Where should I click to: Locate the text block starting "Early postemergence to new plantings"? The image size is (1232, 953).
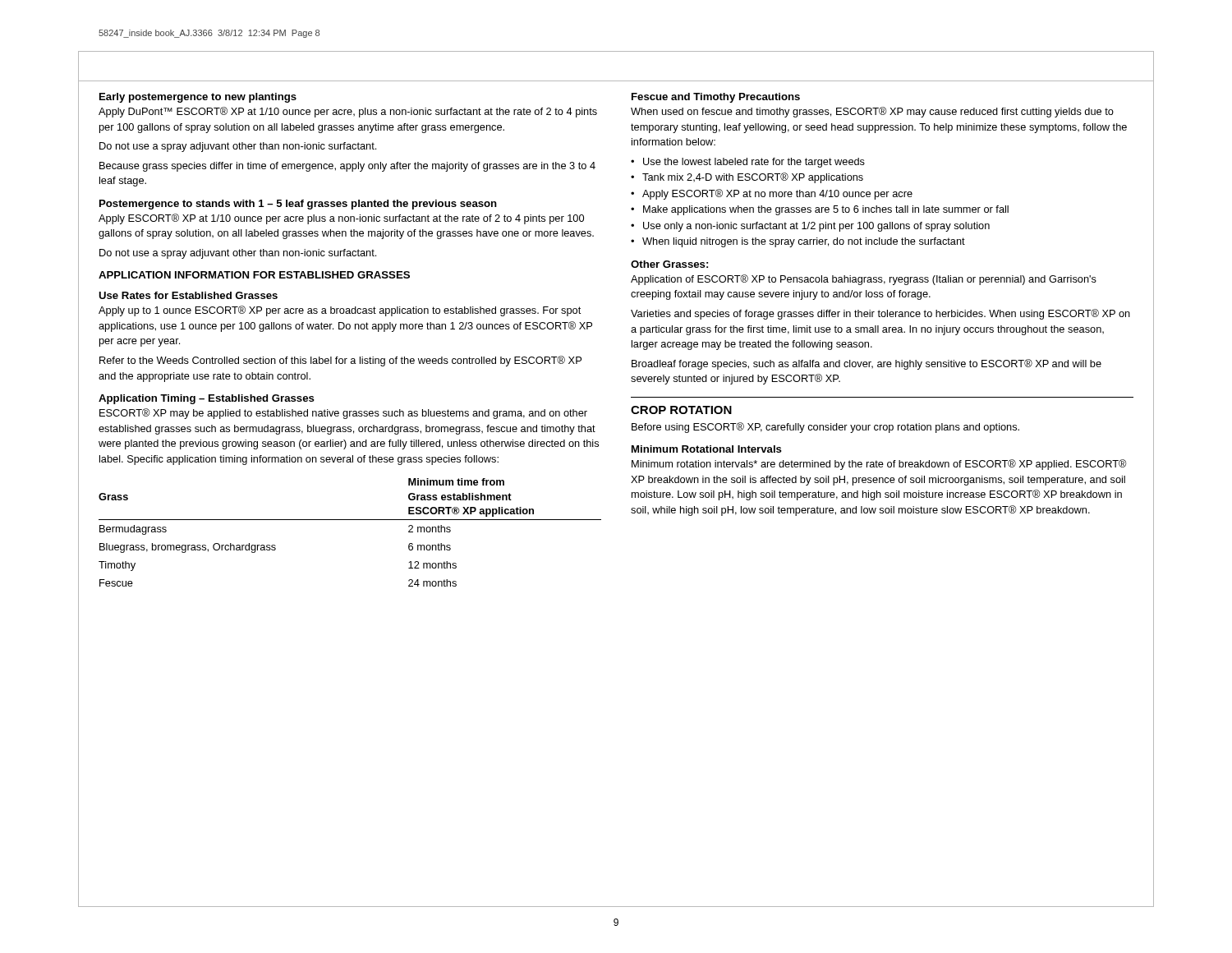pos(198,97)
